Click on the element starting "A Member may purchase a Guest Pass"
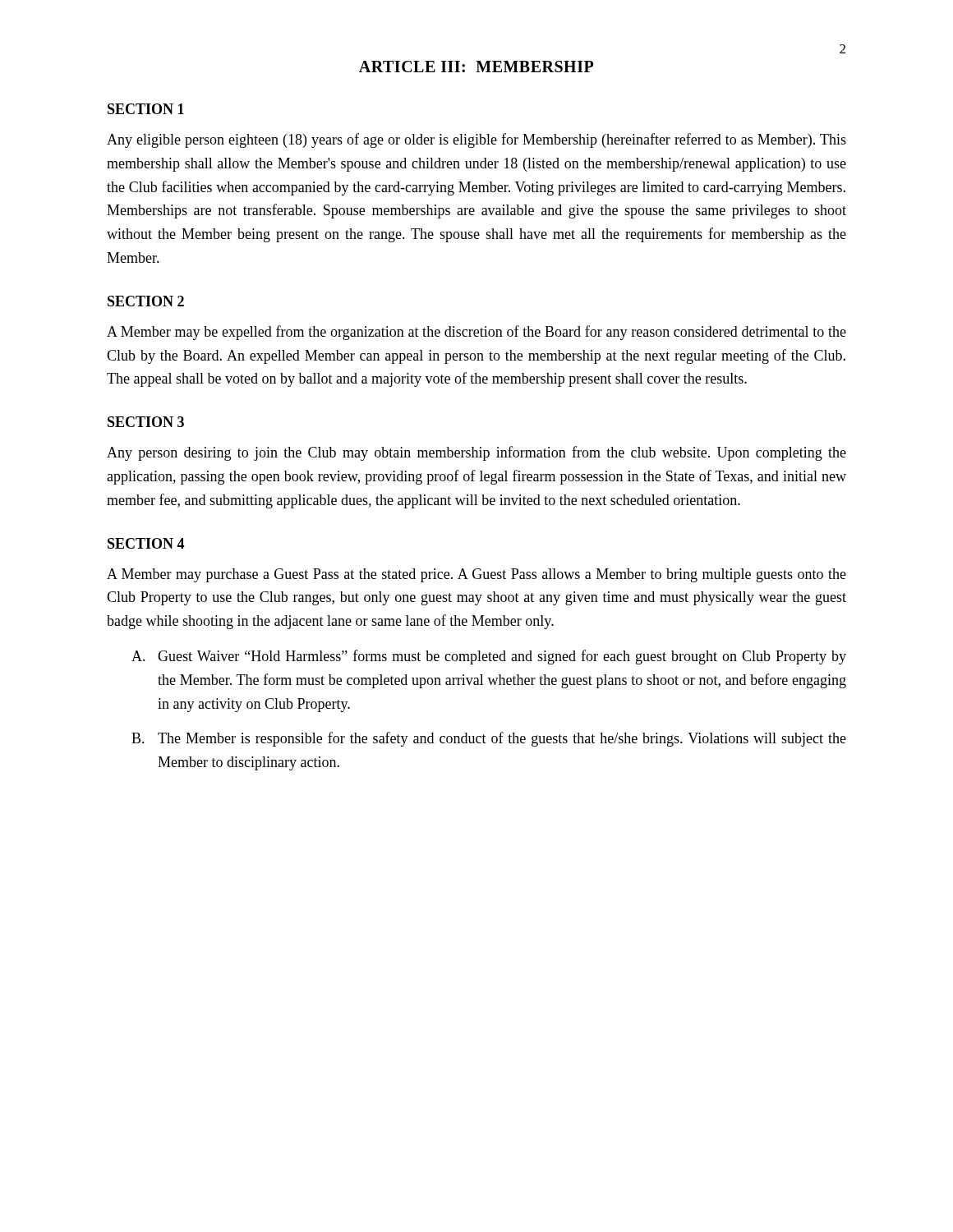 [x=476, y=597]
